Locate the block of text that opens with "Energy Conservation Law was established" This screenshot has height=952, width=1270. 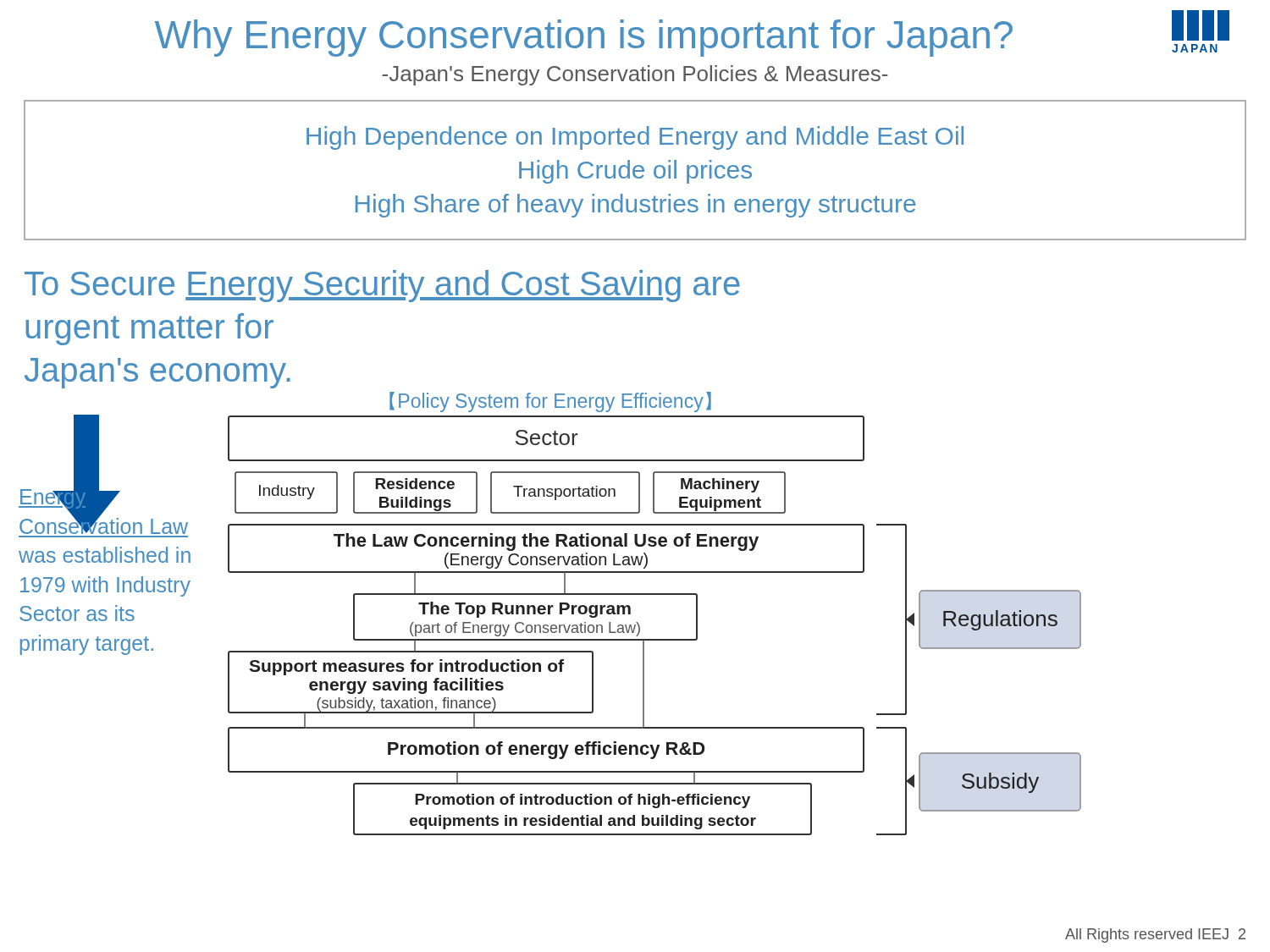point(105,570)
